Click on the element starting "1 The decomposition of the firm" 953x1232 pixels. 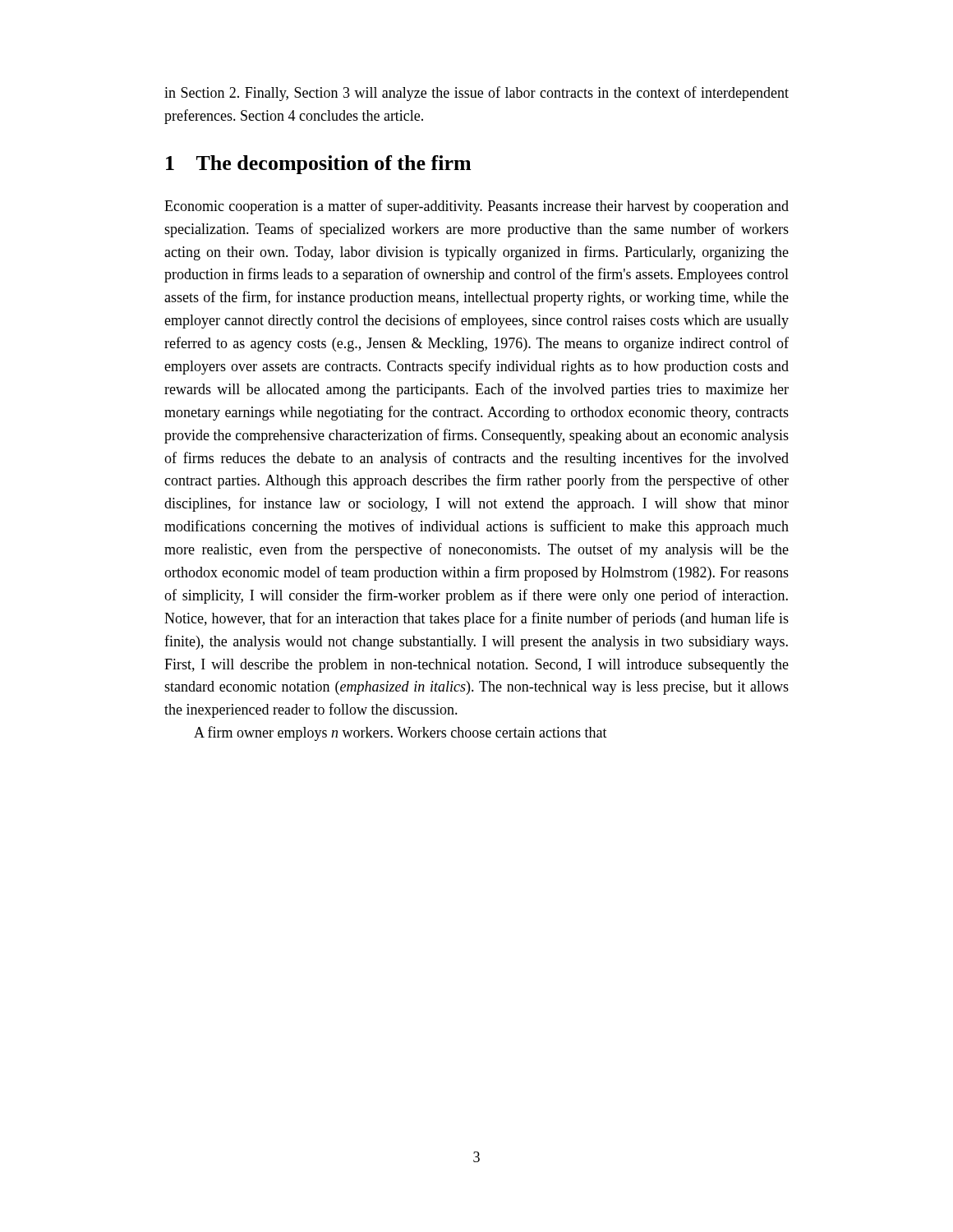[318, 163]
